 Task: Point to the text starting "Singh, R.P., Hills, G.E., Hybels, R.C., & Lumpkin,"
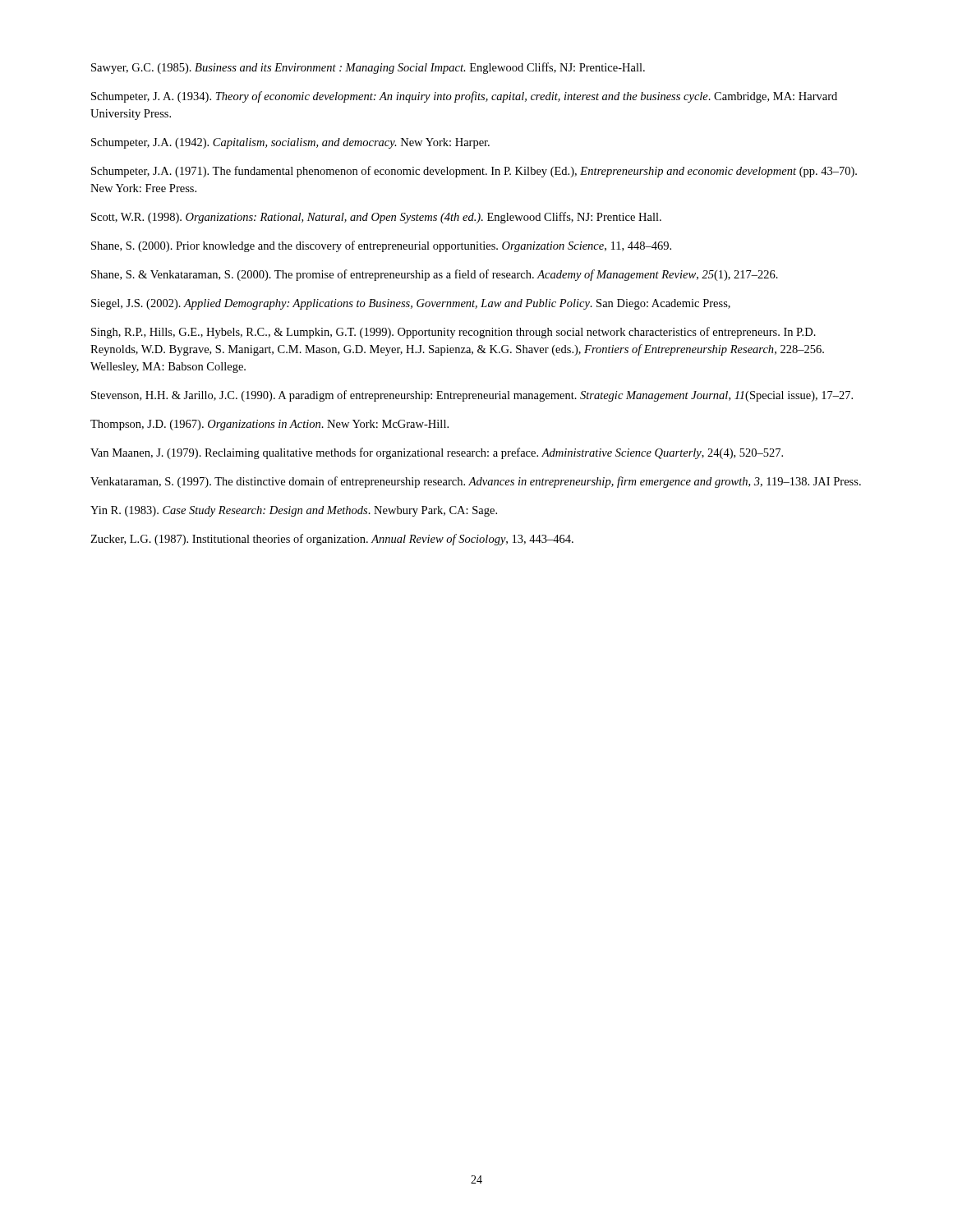[x=457, y=349]
